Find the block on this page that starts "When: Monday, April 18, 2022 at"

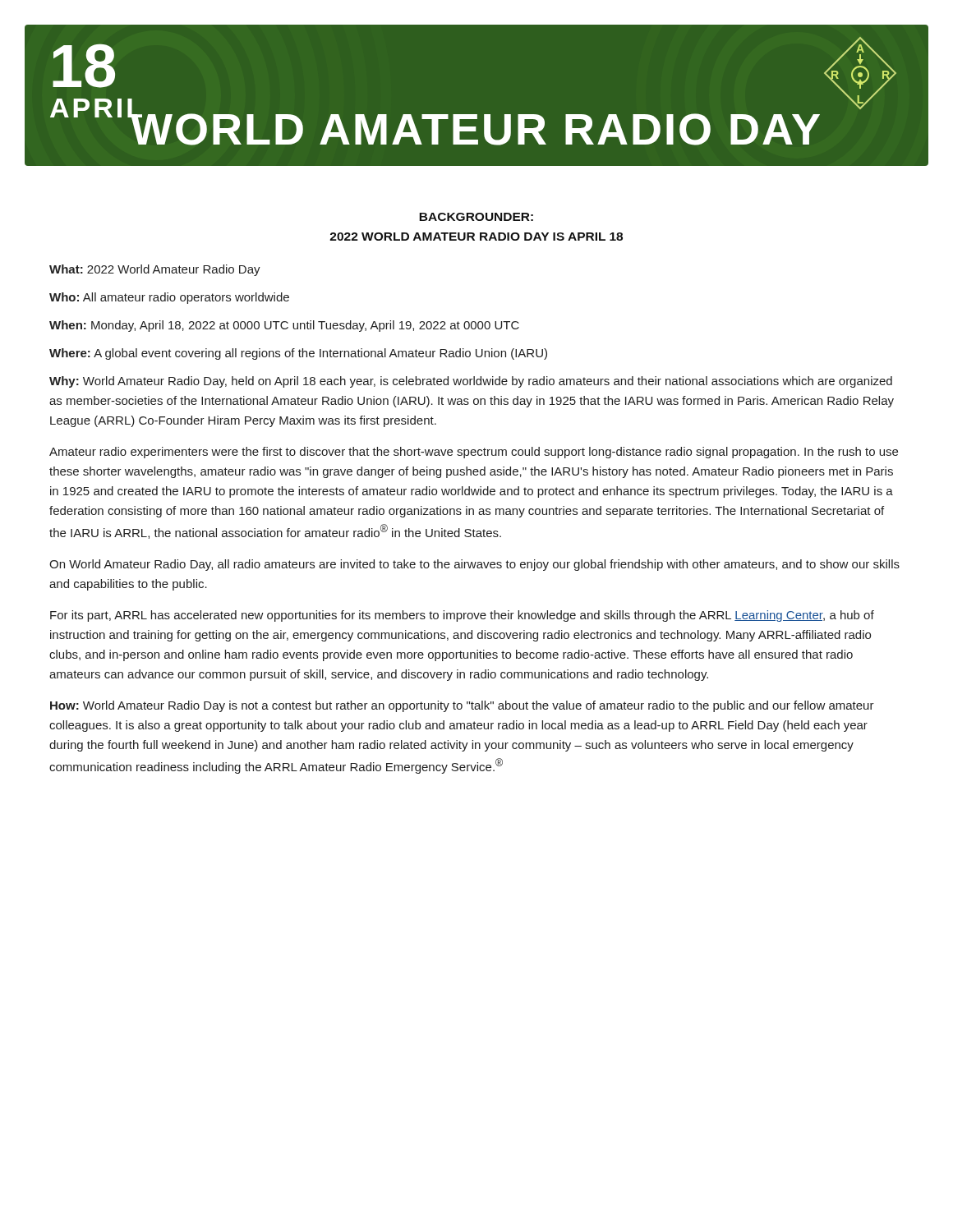284,325
